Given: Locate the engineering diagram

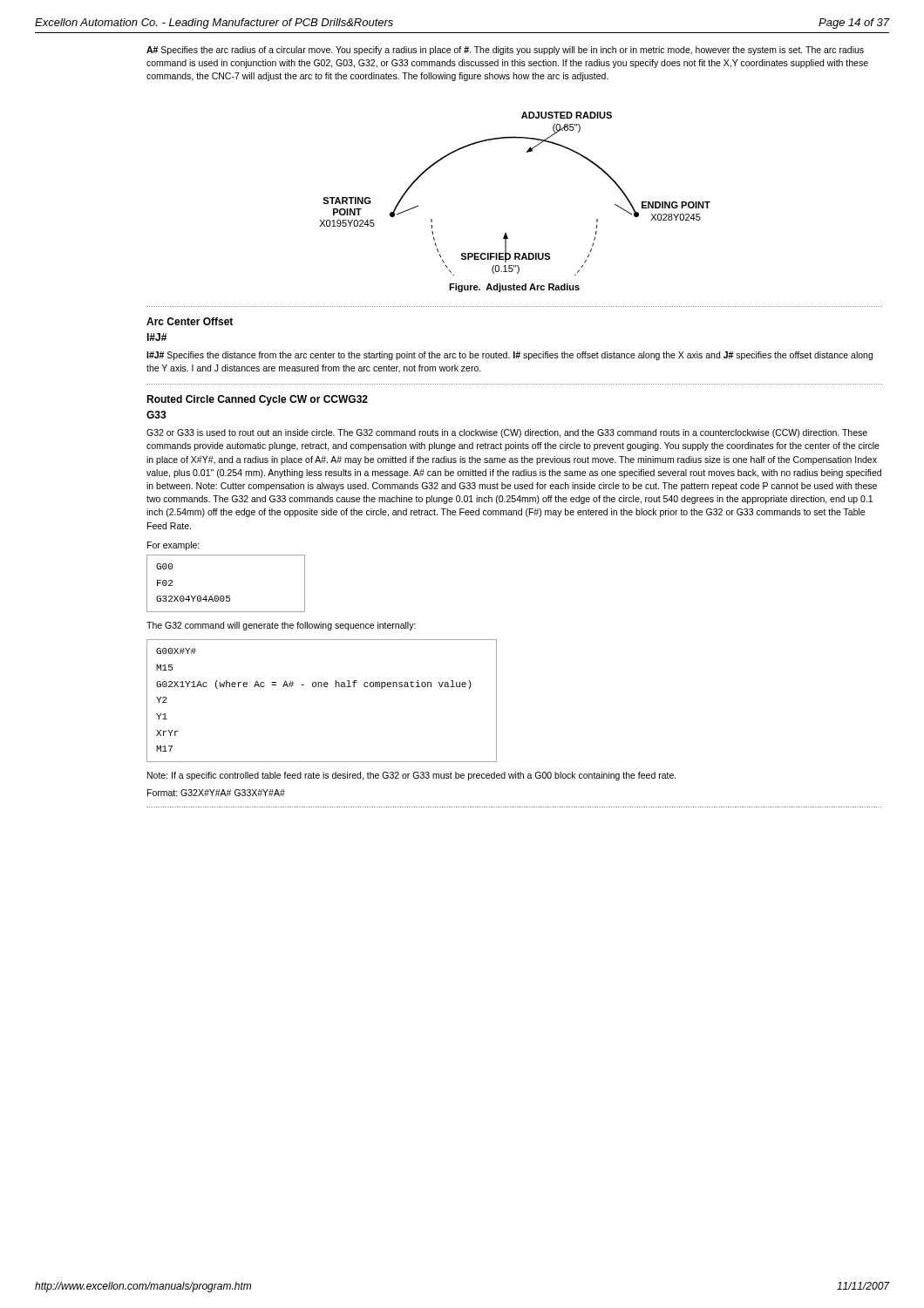Looking at the screenshot, I should (514, 185).
